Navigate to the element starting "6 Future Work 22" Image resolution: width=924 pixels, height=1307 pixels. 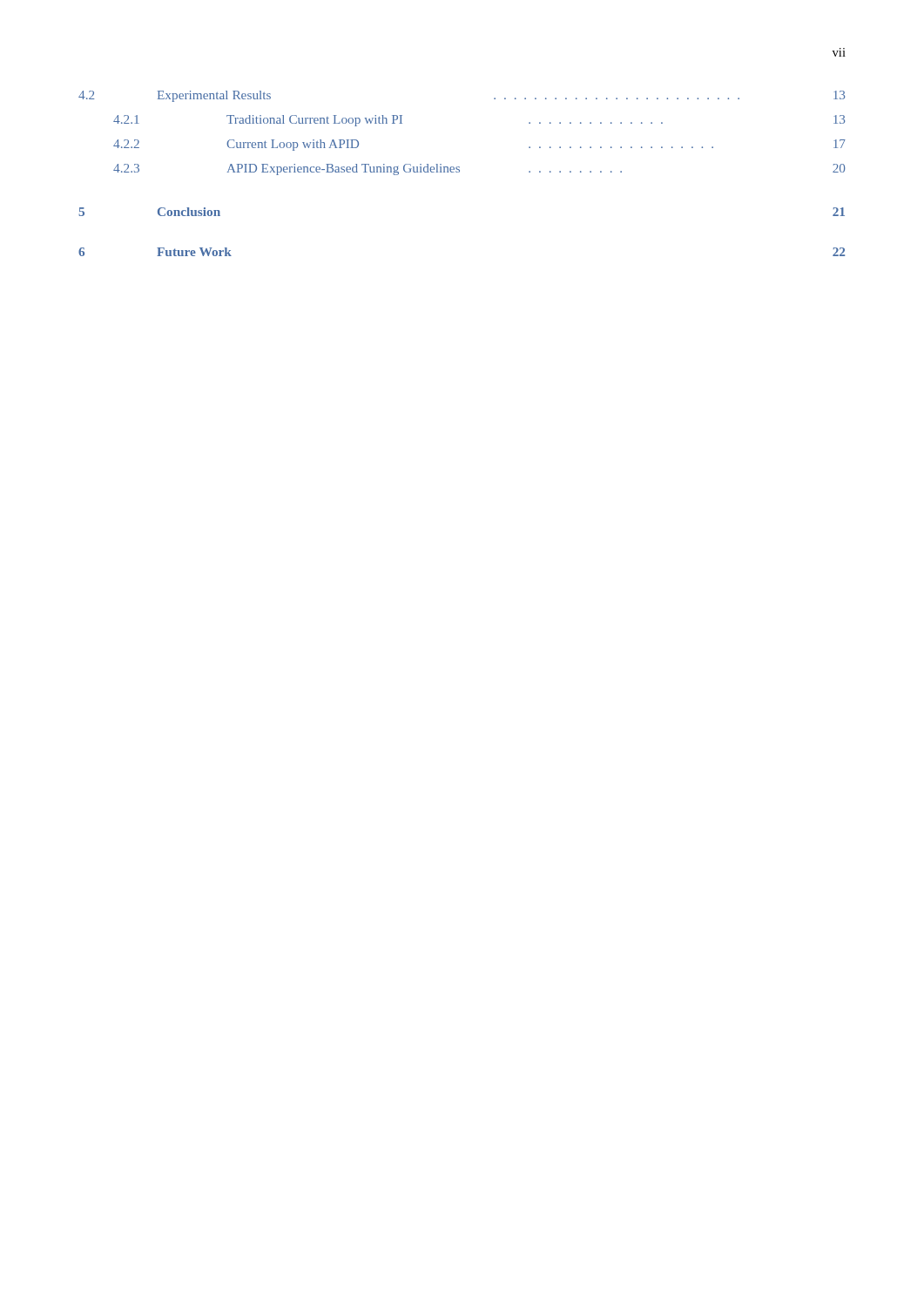point(81,251)
